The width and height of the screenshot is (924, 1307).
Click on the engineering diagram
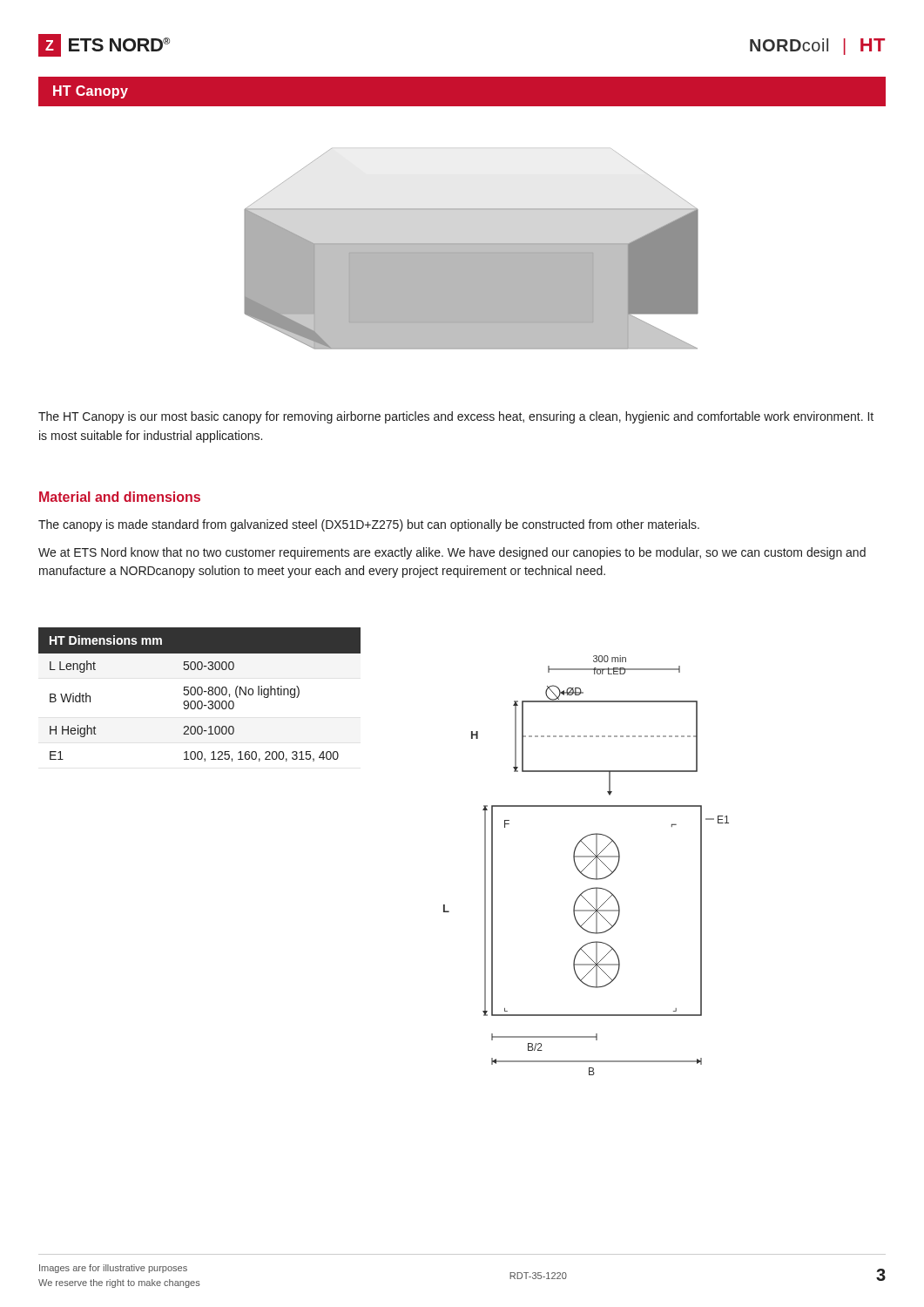pos(627,884)
